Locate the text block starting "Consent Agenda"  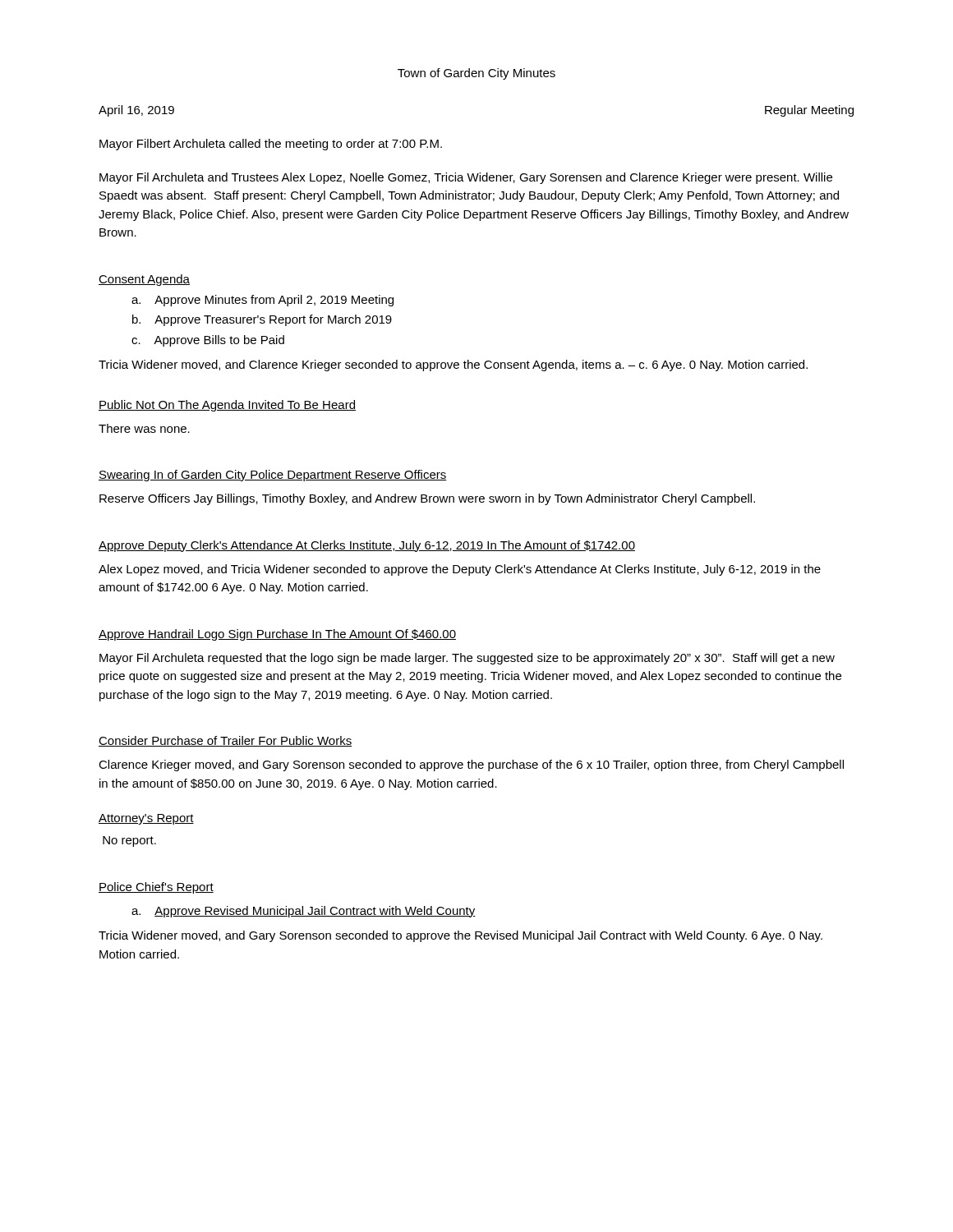pyautogui.click(x=144, y=278)
